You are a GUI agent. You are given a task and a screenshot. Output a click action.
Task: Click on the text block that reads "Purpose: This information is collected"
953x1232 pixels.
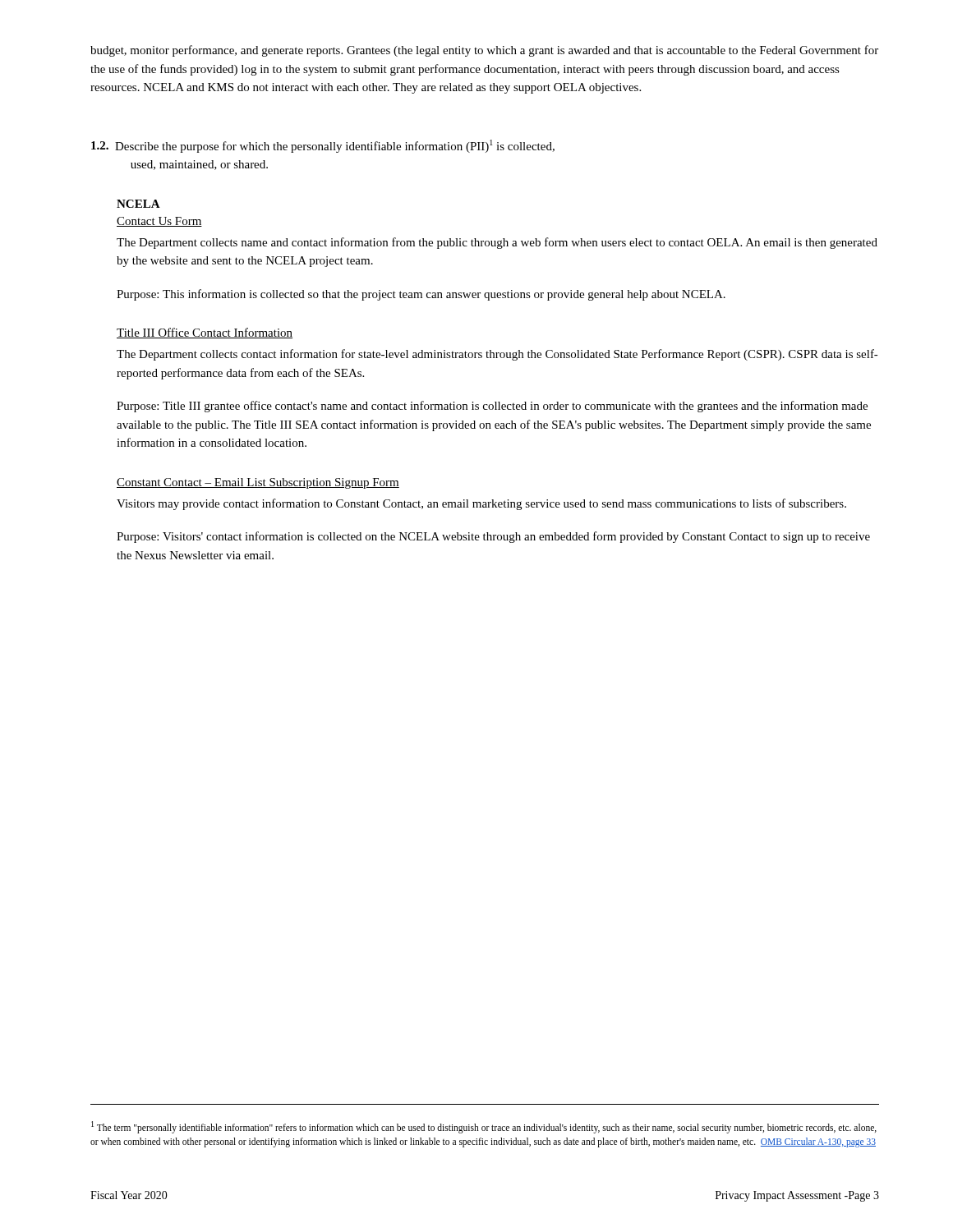(421, 294)
